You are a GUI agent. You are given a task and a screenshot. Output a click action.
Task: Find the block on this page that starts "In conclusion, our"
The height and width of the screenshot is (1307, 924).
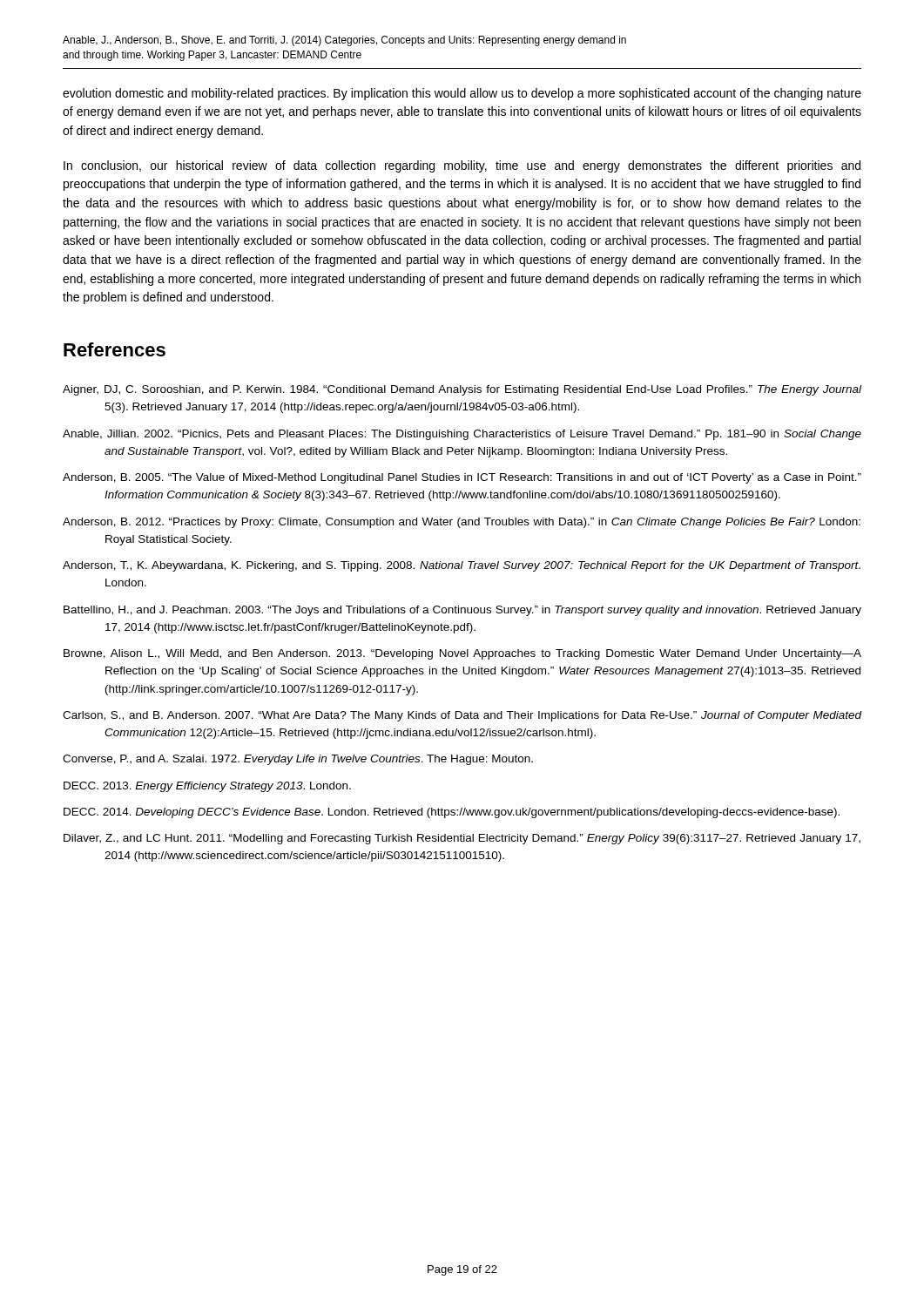462,231
